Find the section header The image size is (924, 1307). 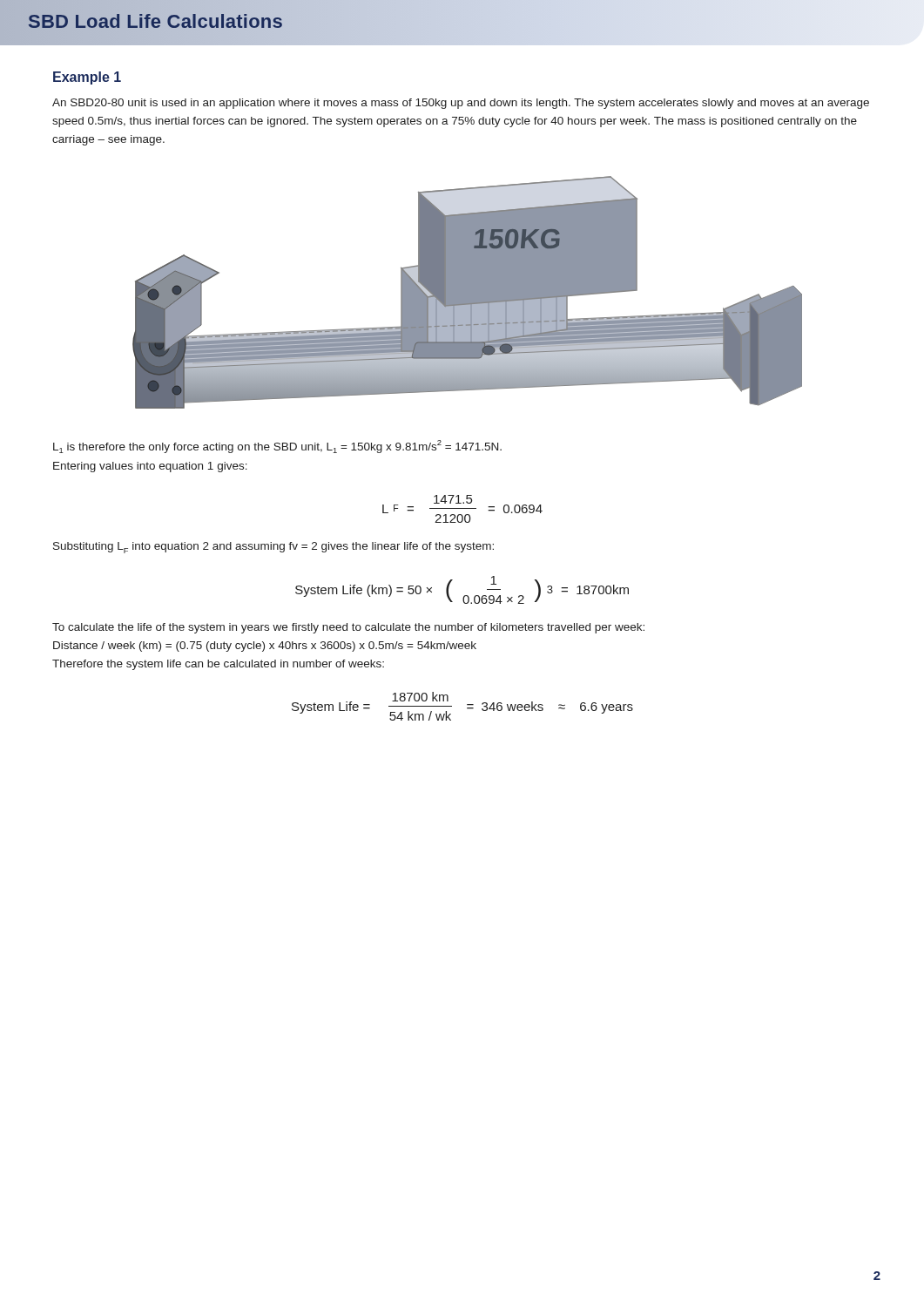(87, 77)
